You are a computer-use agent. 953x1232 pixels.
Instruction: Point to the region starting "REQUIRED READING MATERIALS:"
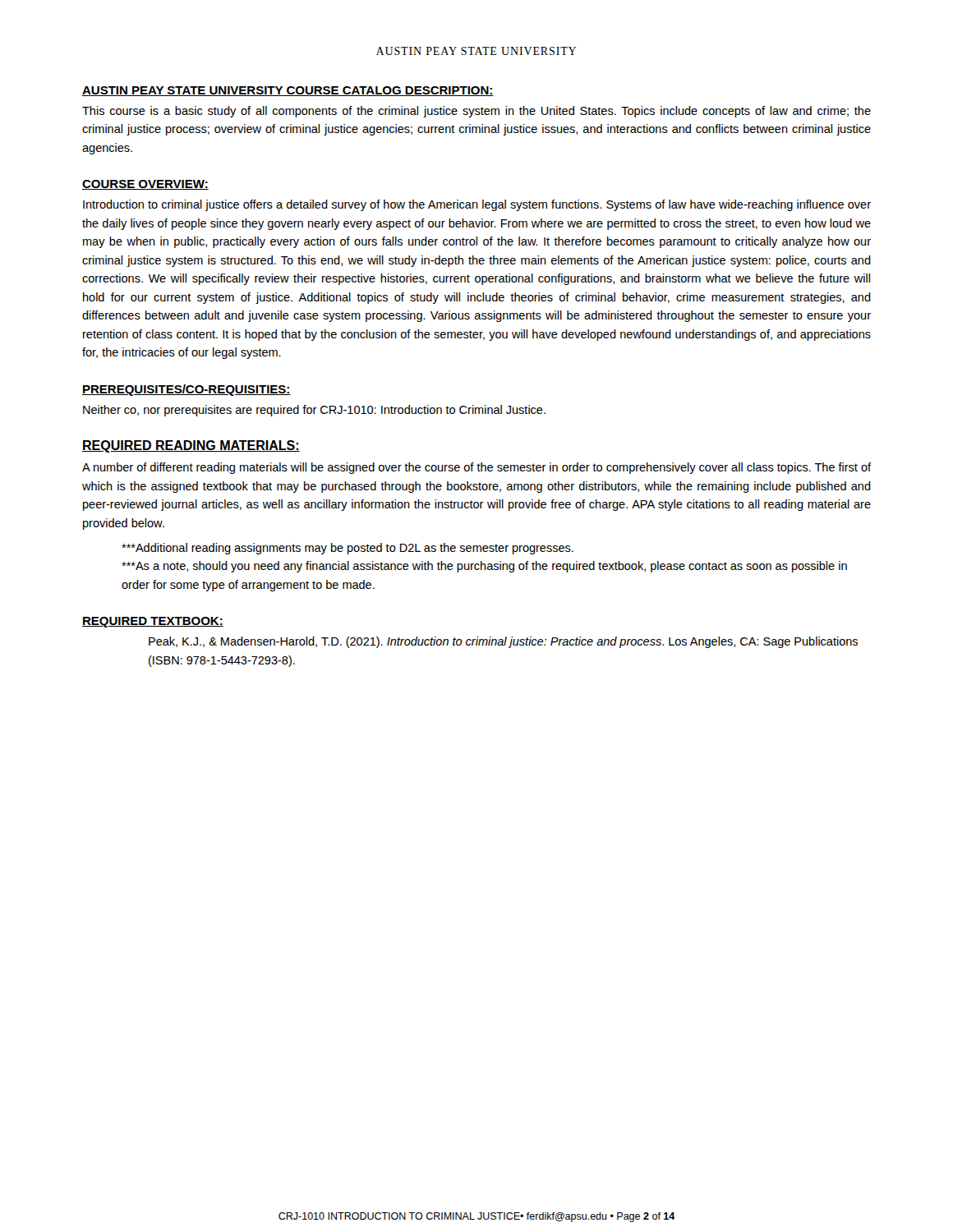[x=191, y=446]
